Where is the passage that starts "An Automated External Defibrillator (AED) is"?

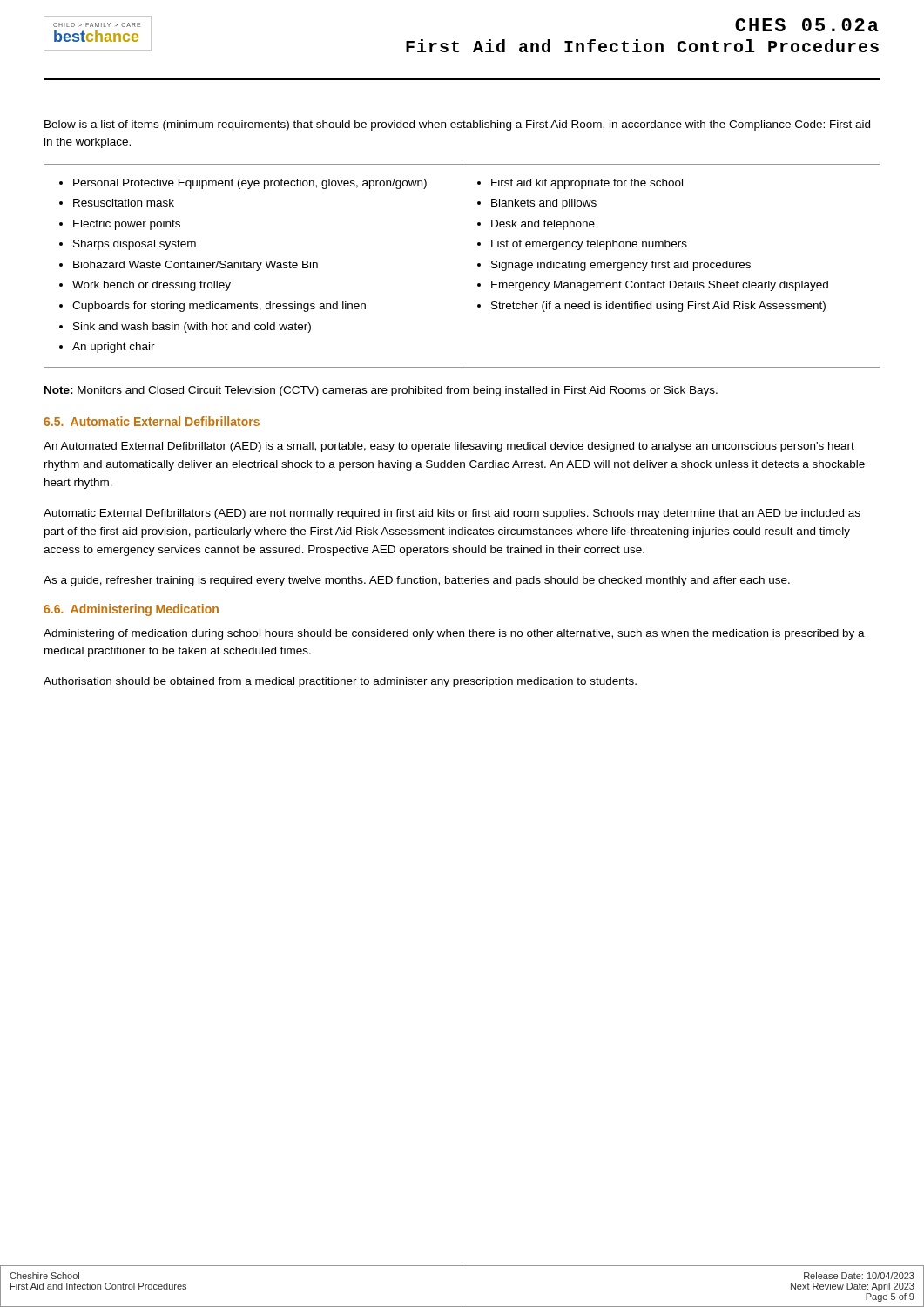pos(454,464)
